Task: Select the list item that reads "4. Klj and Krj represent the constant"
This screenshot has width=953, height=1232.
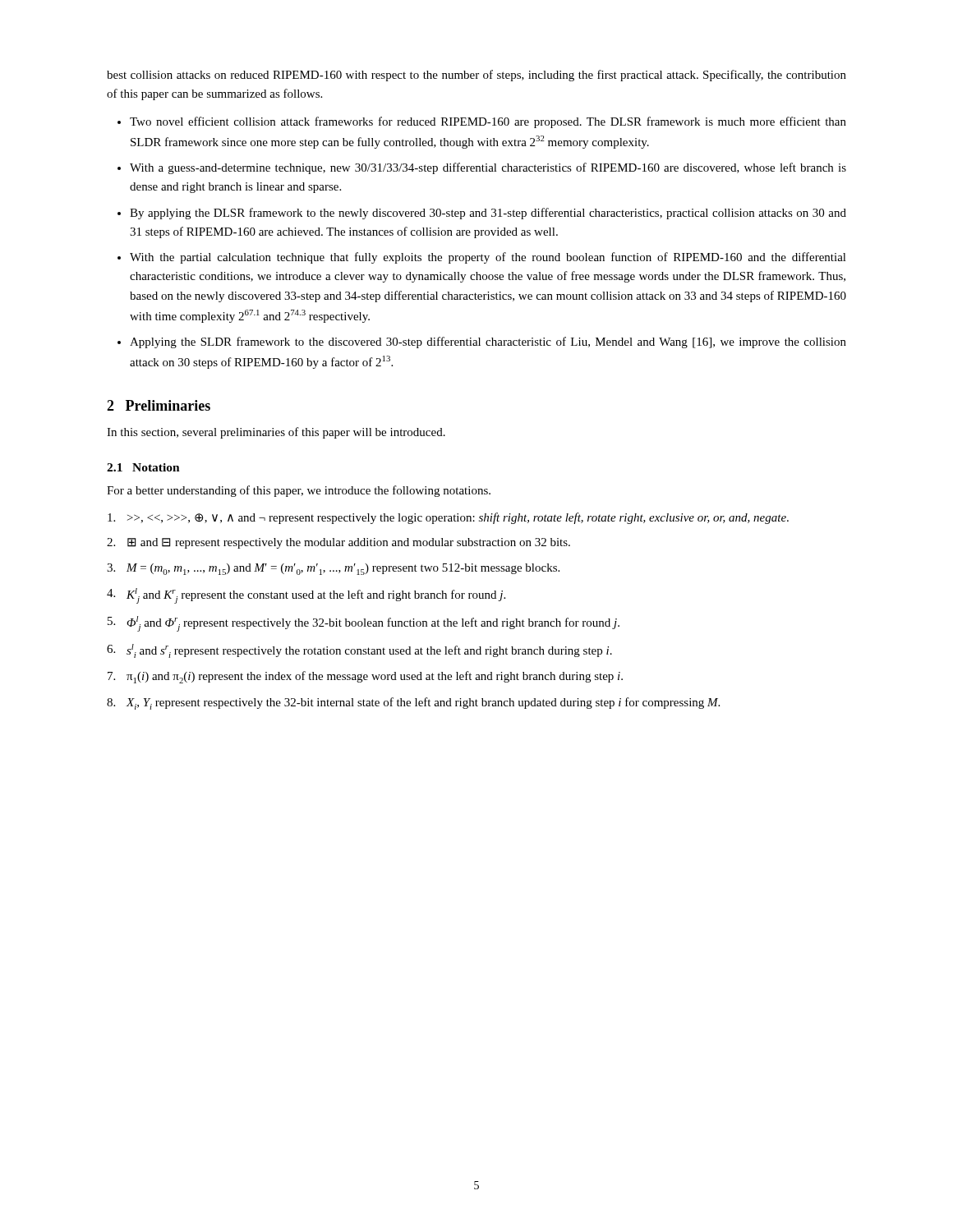Action: click(x=476, y=595)
